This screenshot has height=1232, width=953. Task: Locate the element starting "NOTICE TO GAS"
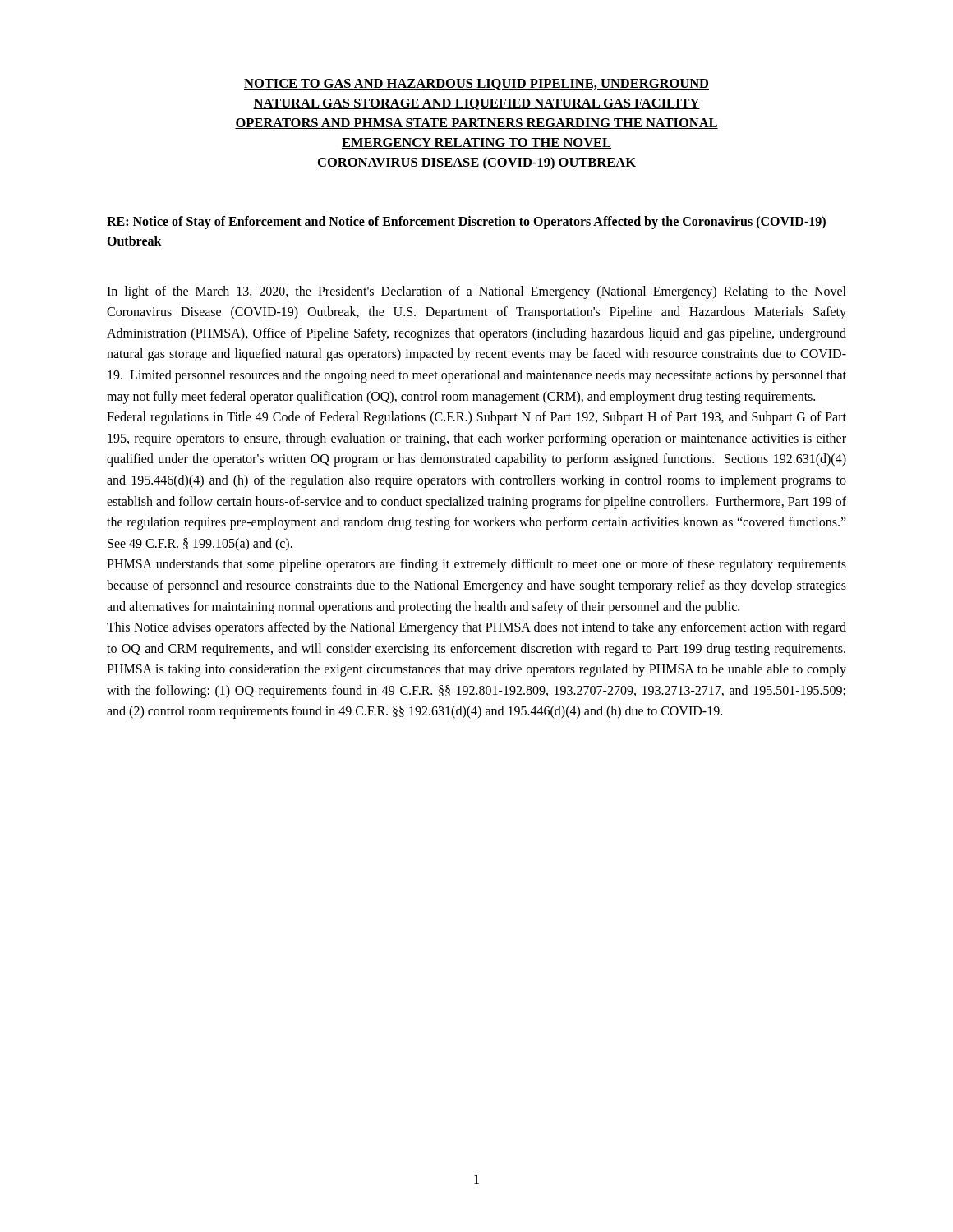[476, 123]
